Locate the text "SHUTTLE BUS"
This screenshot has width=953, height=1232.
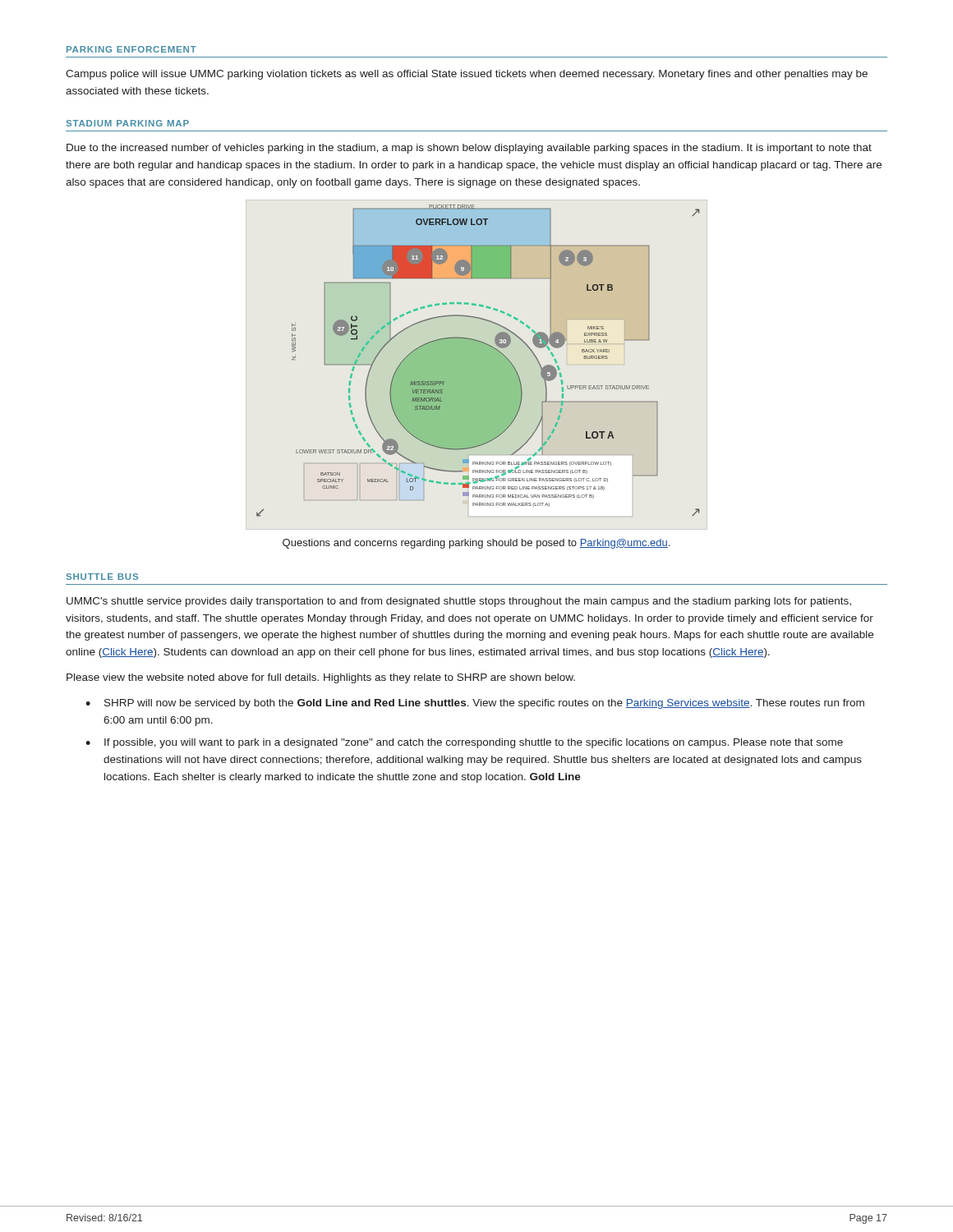(x=102, y=576)
